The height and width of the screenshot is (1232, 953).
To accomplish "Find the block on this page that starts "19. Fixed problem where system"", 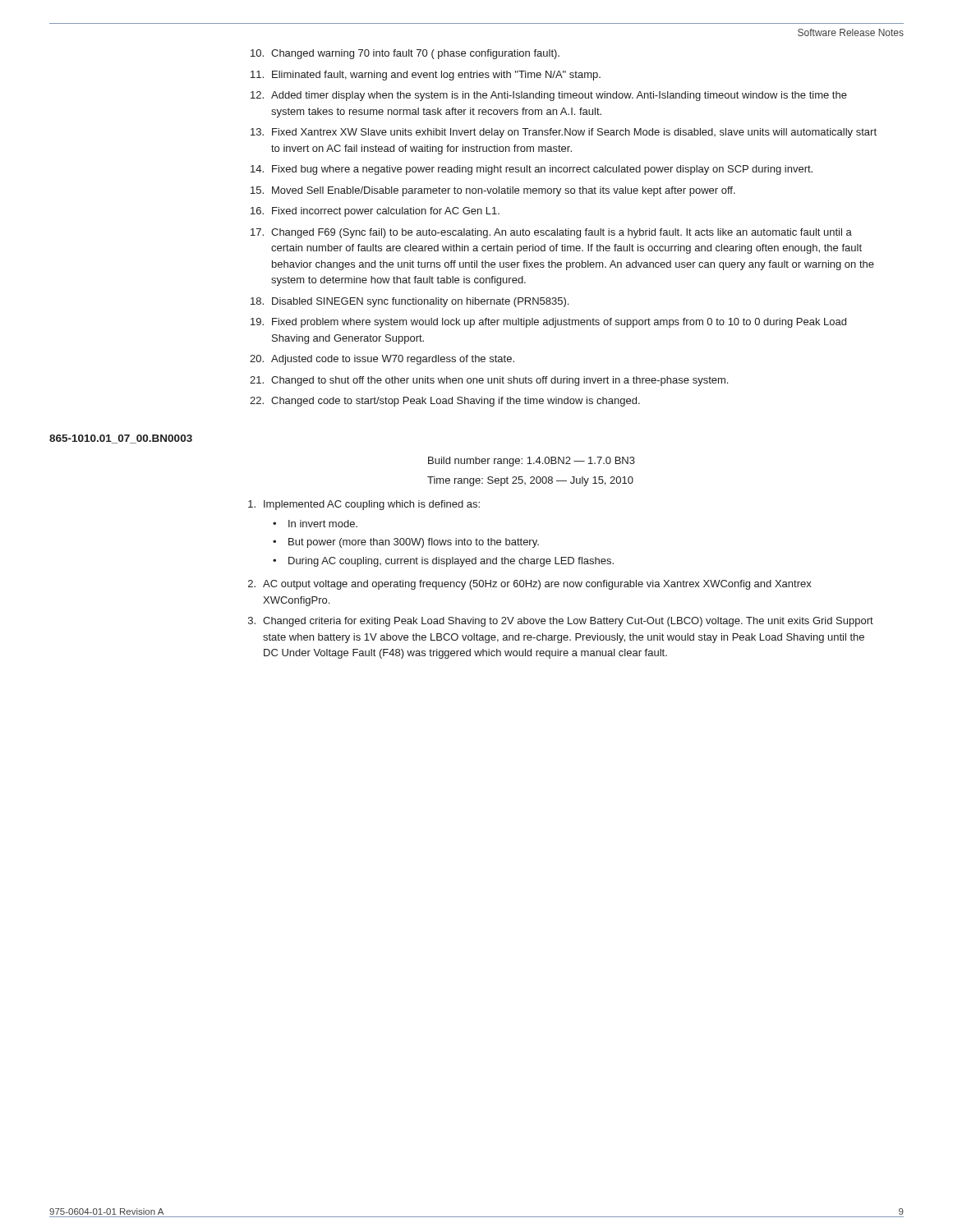I will pos(559,330).
